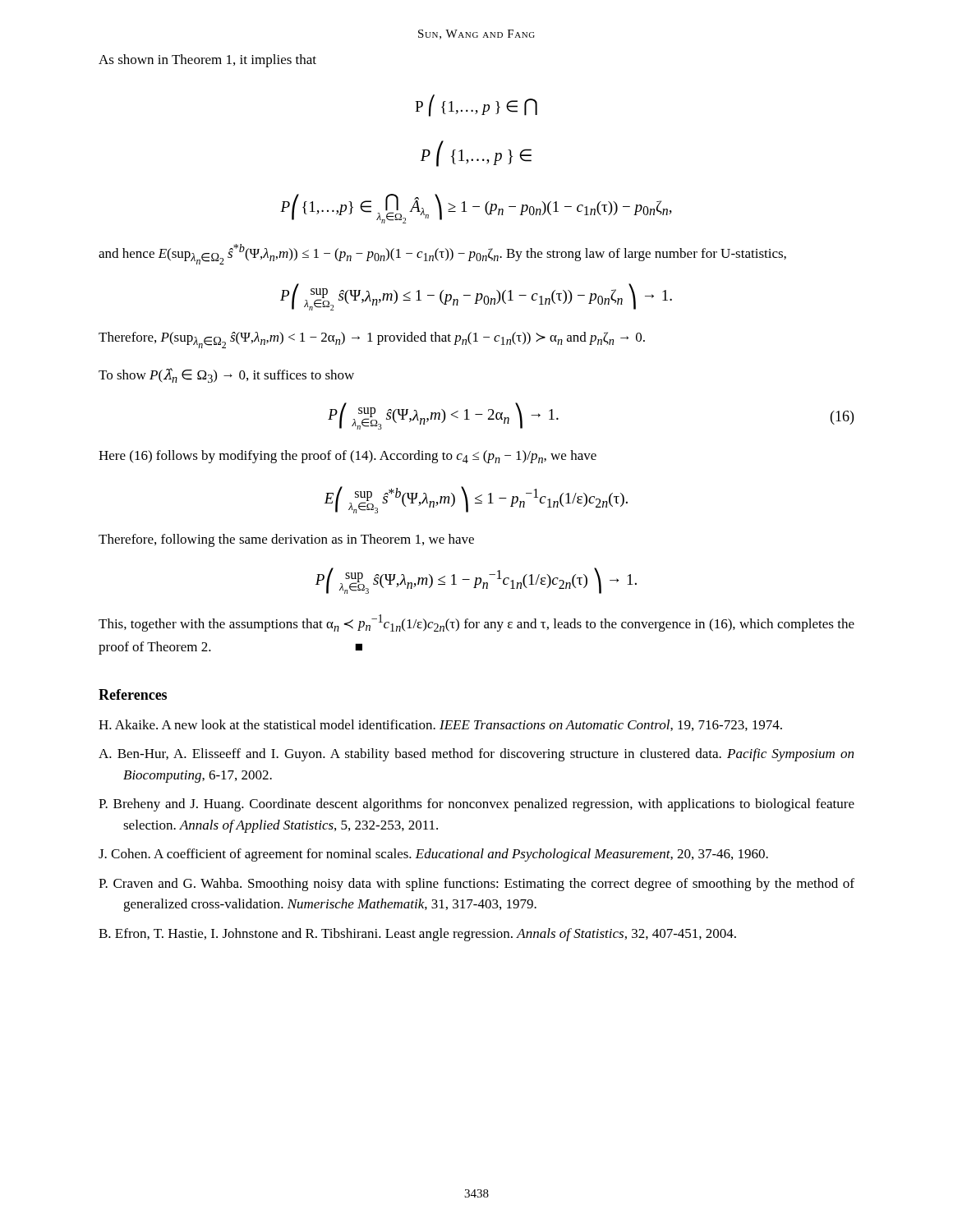953x1232 pixels.
Task: Point to the passage starting "Therefore, following the same derivation"
Action: (287, 539)
